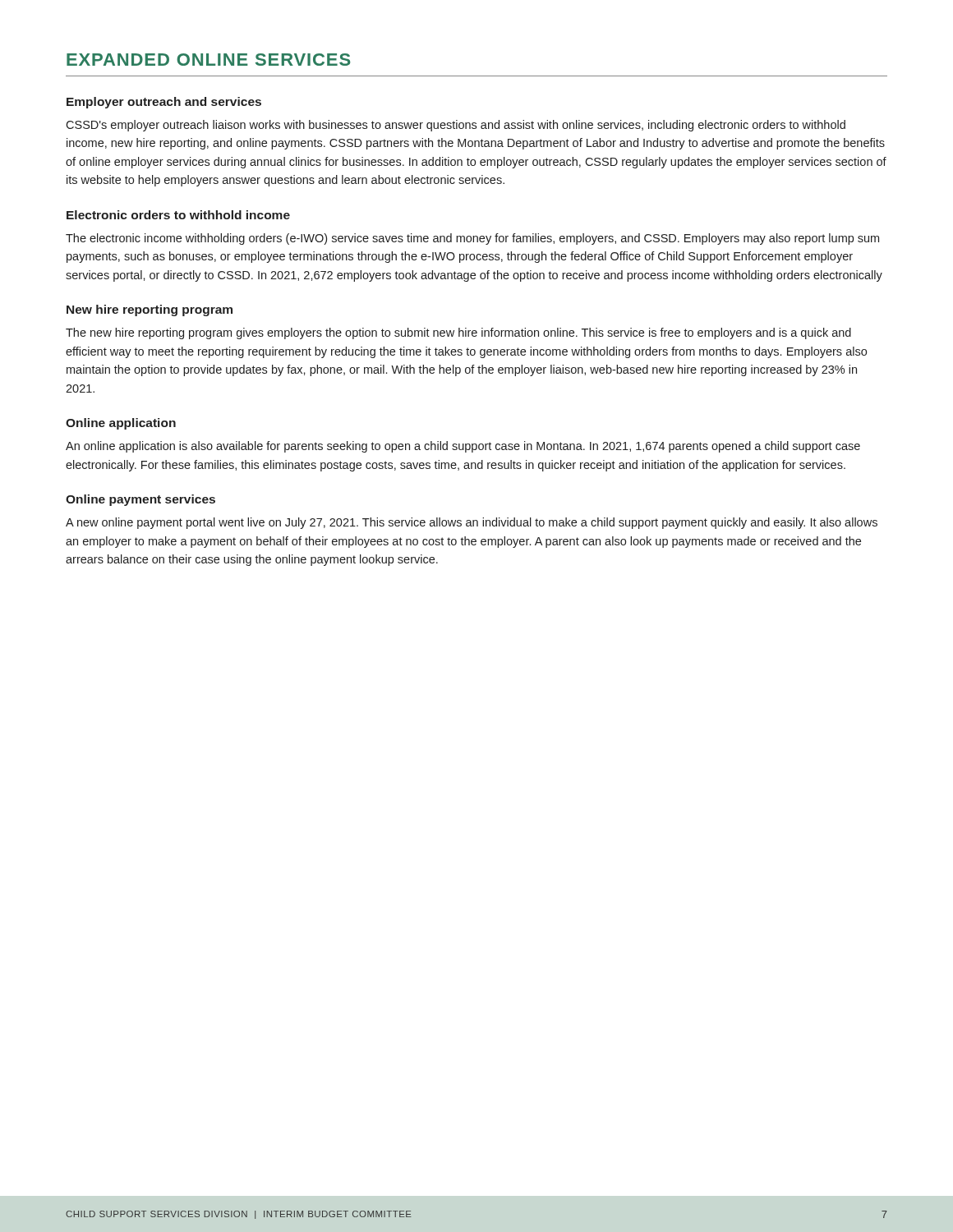
Task: Find "EXPANDED ONLINE SERVICES" on this page
Action: tap(209, 60)
